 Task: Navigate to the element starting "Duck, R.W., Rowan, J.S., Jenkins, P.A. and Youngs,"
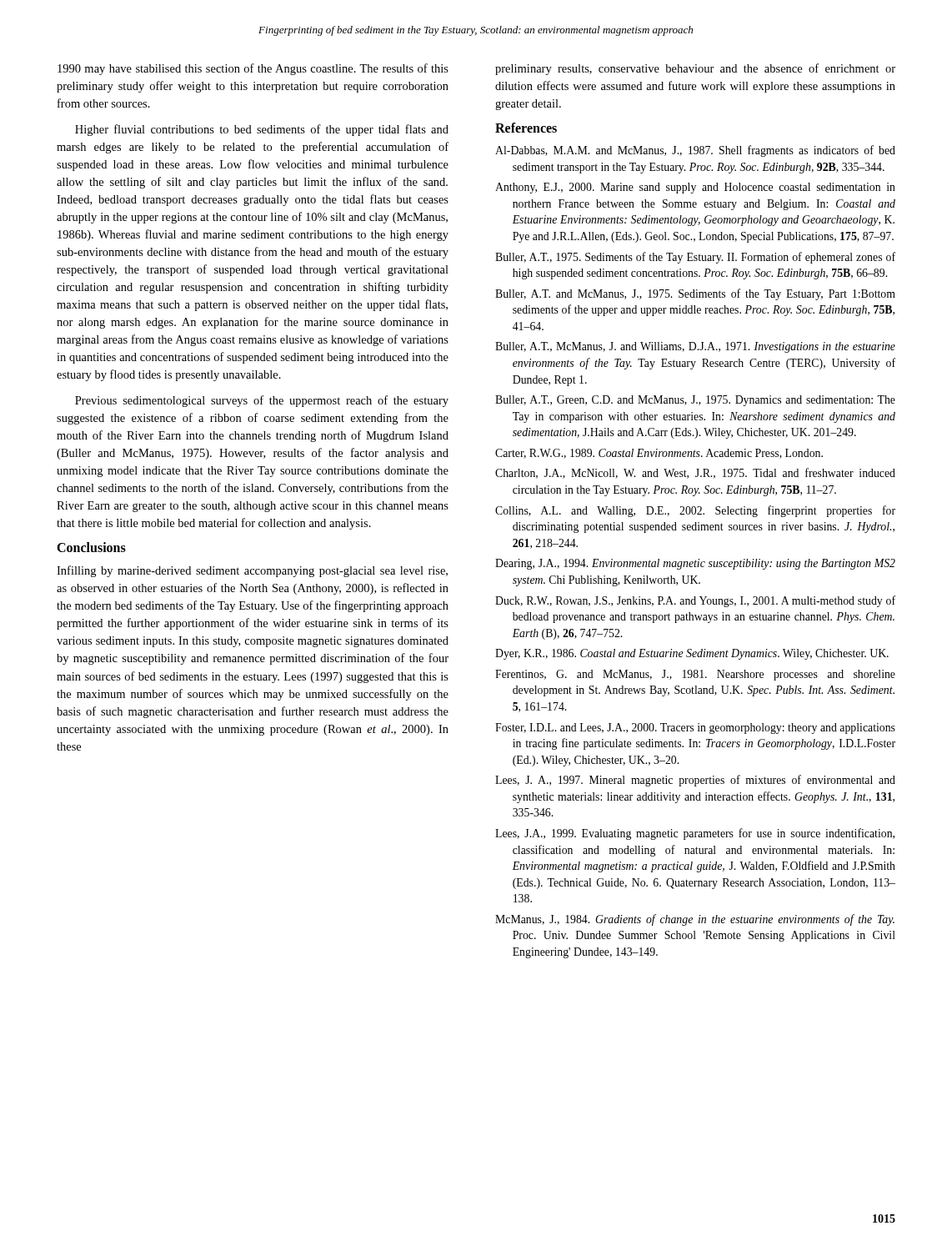(695, 617)
